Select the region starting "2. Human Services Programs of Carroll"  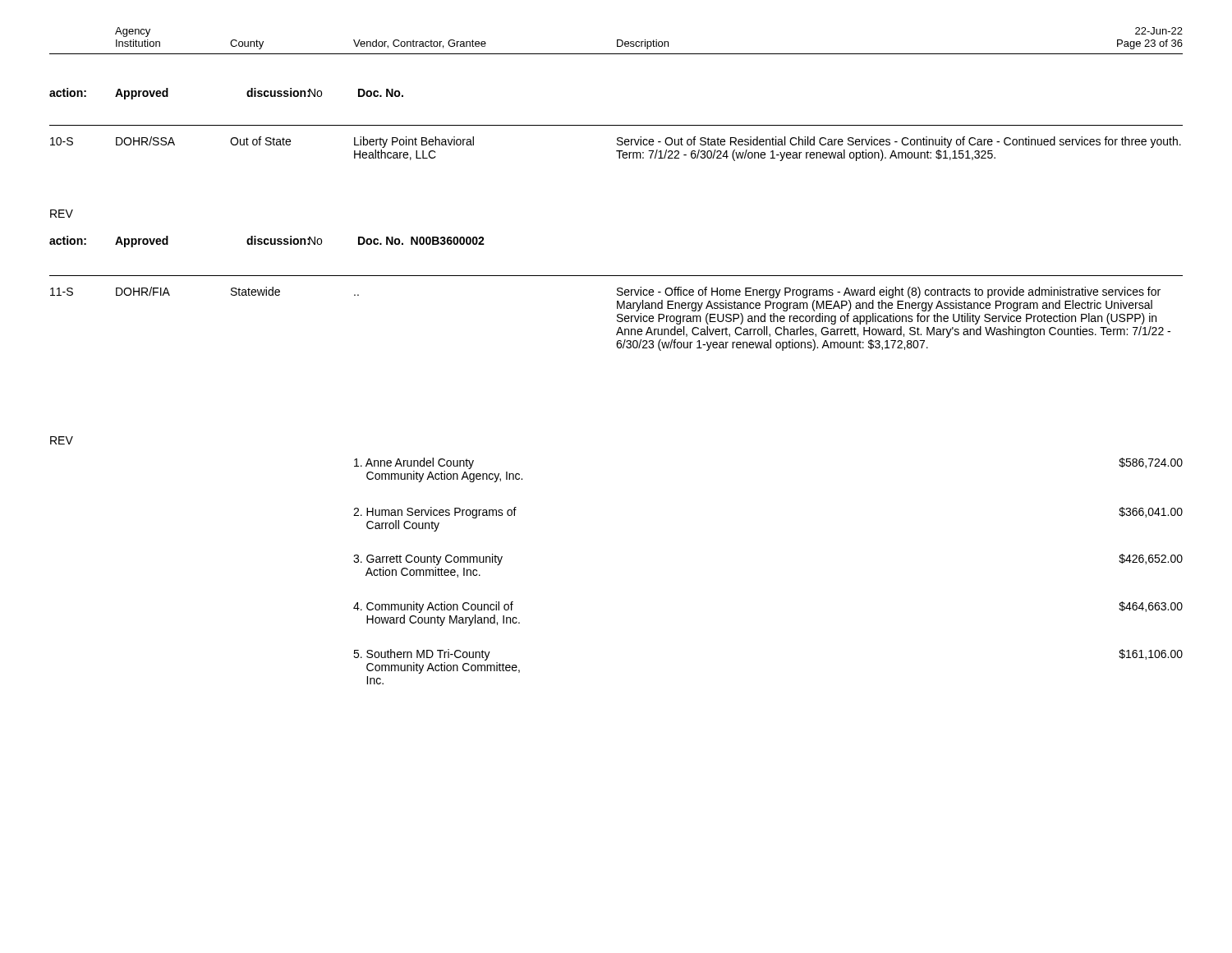tap(434, 512)
